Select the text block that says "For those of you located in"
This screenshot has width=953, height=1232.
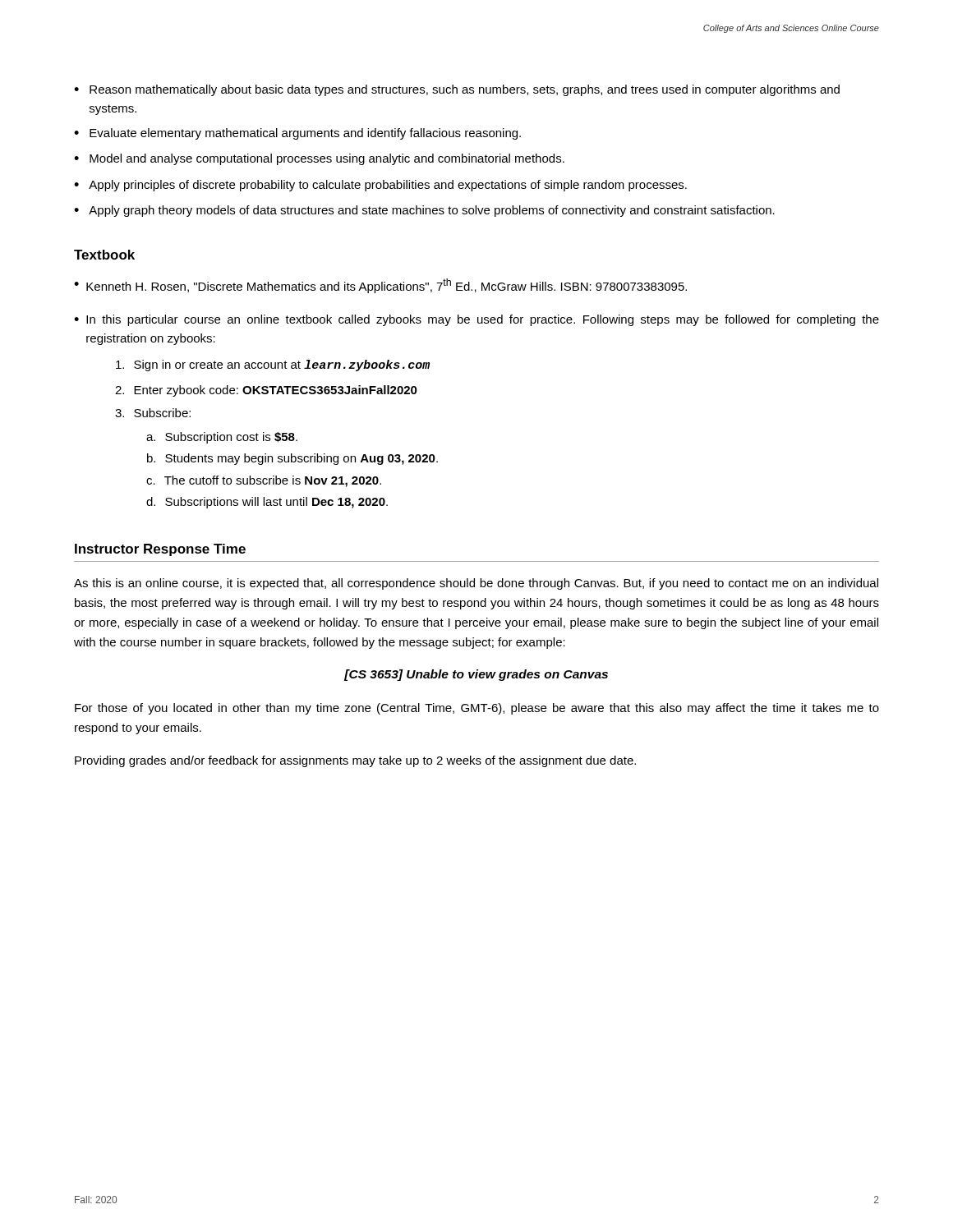click(476, 717)
